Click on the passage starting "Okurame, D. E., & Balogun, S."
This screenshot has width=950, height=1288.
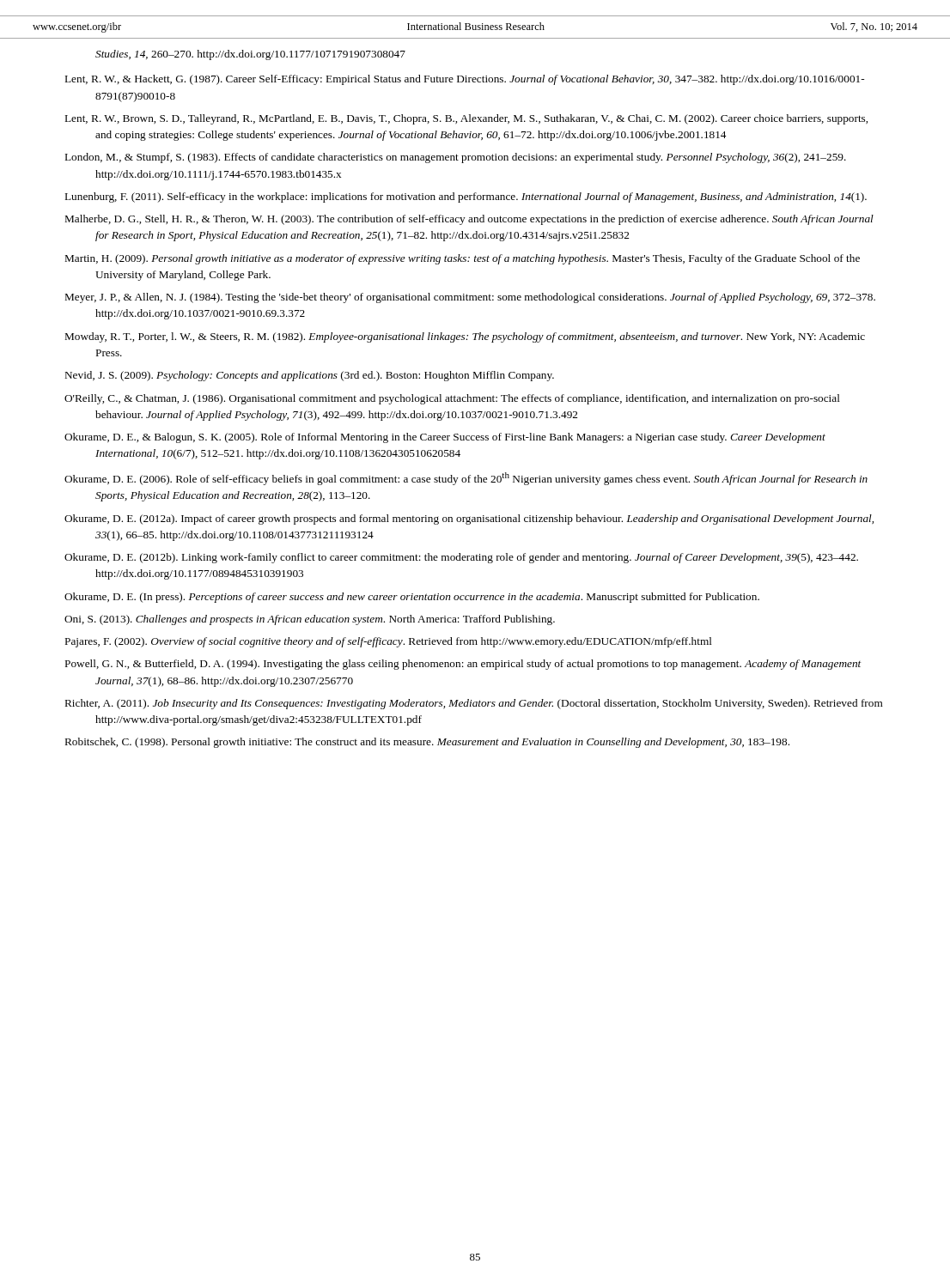[x=445, y=445]
